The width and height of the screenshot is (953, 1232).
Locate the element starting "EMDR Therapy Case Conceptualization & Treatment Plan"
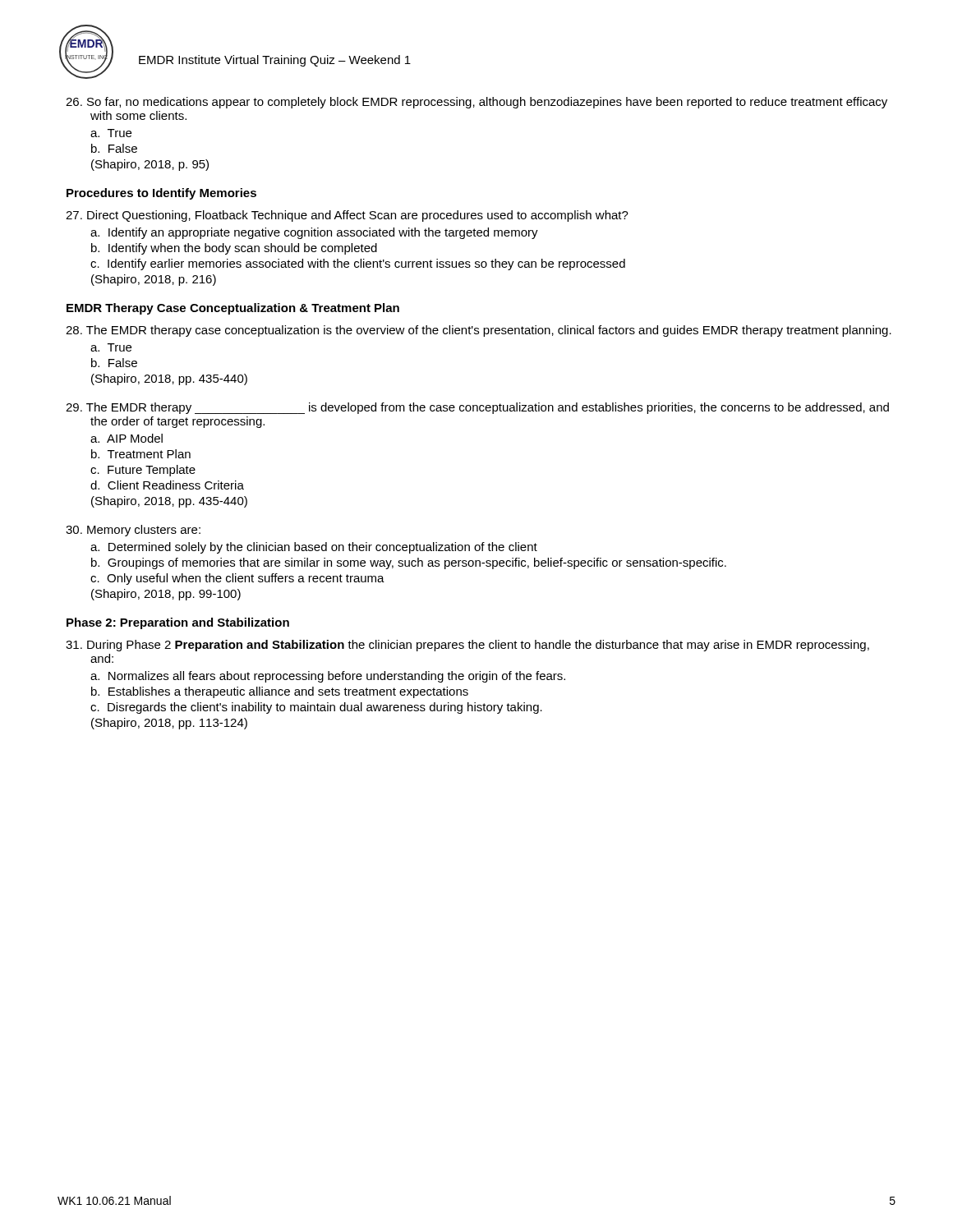[x=233, y=308]
